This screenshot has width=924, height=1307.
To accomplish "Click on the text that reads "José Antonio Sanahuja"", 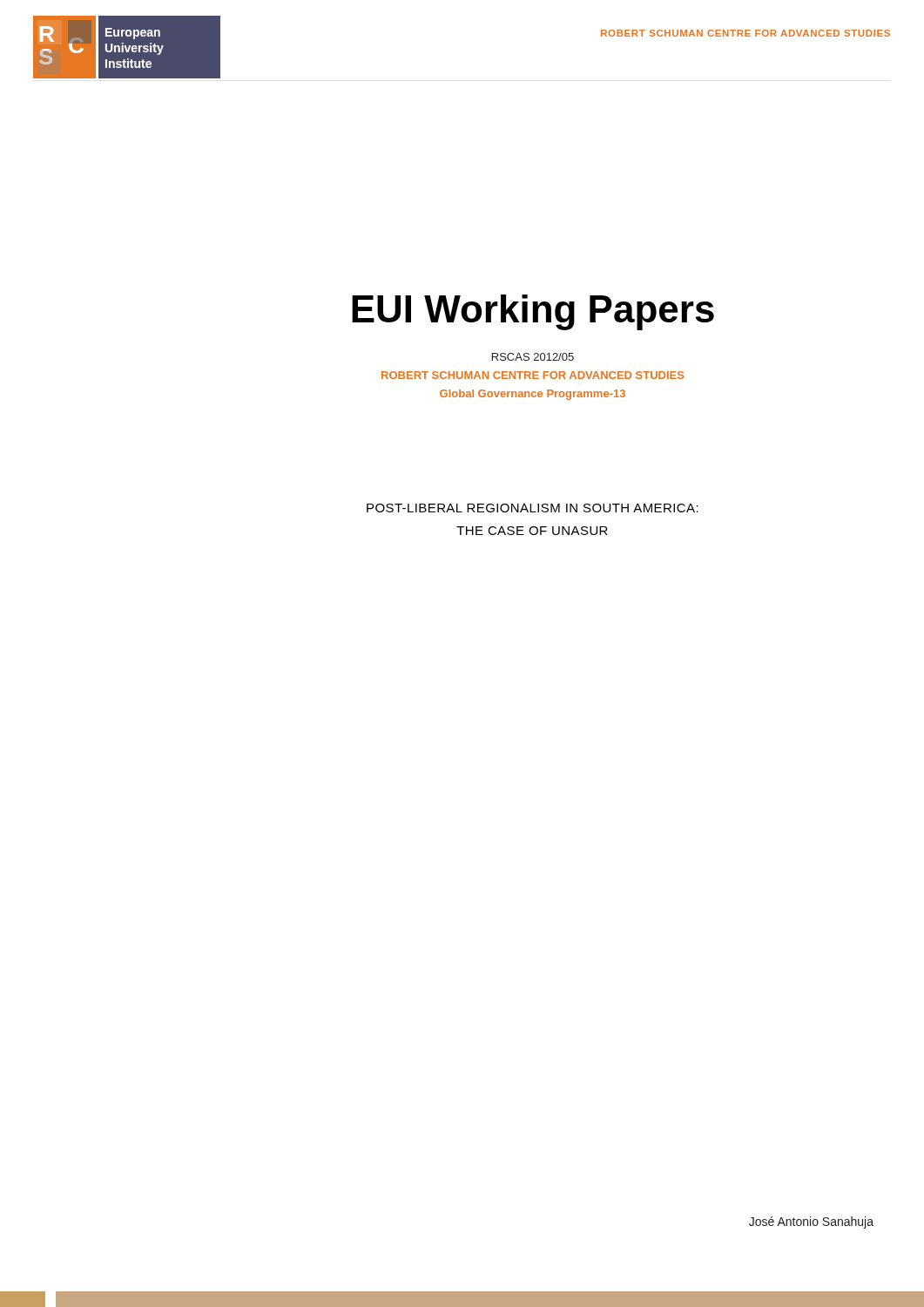I will coord(811,1222).
